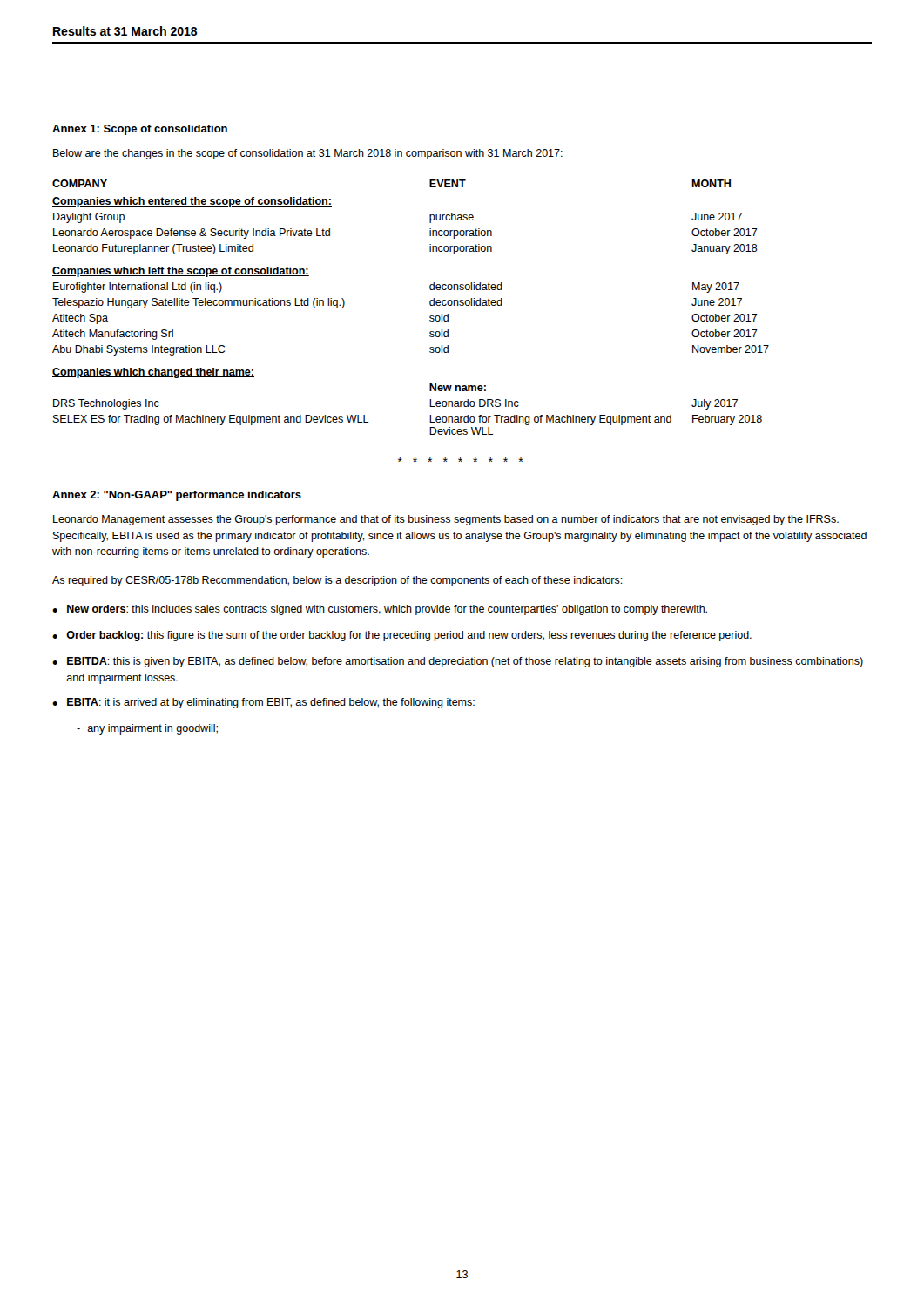Click on the block starting "Leonardo Management assesses the Group's performance"
The width and height of the screenshot is (924, 1307).
click(460, 535)
